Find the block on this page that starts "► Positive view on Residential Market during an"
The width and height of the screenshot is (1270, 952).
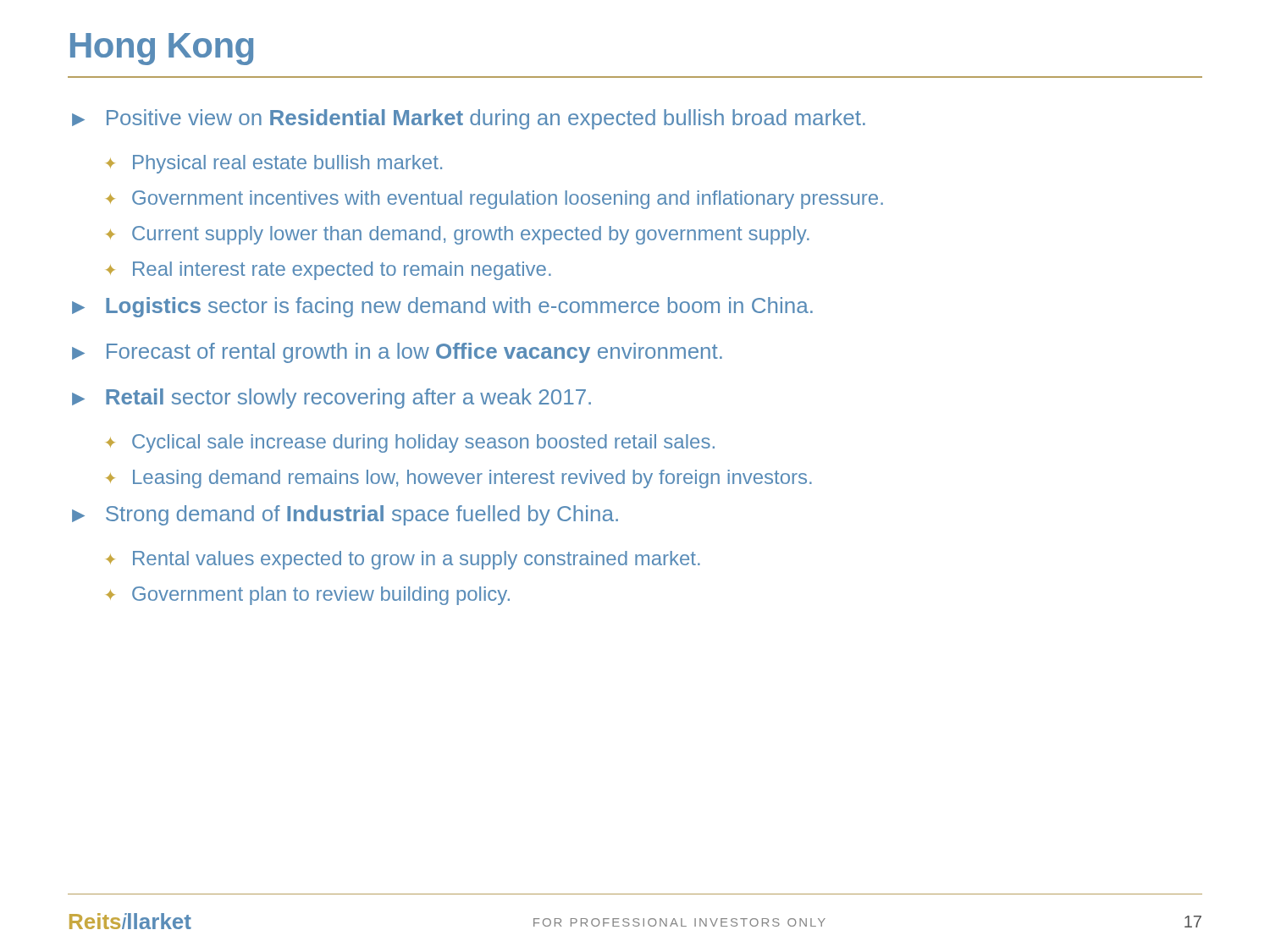click(635, 118)
